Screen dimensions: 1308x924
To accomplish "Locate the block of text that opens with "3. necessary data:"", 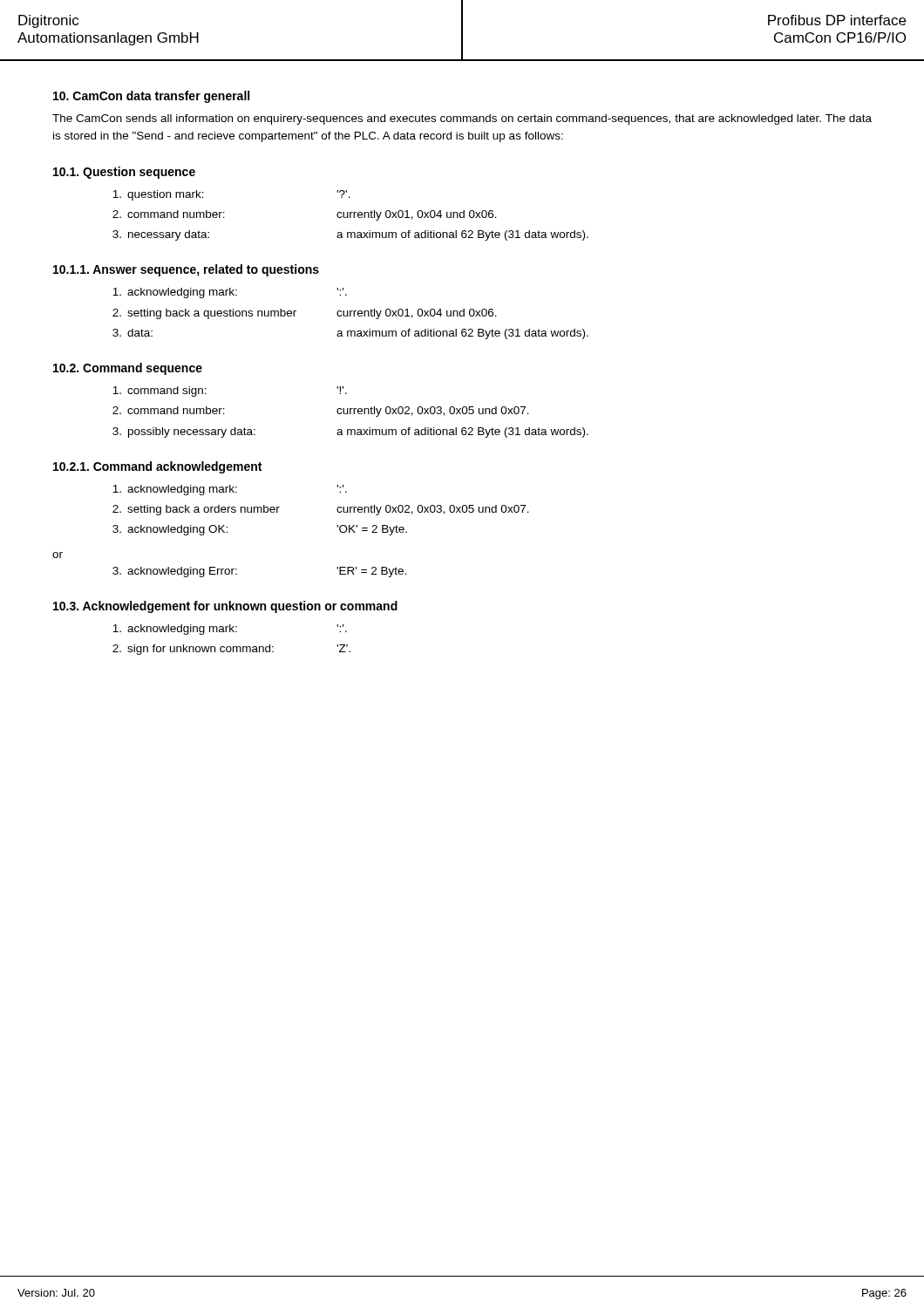I will coord(488,235).
